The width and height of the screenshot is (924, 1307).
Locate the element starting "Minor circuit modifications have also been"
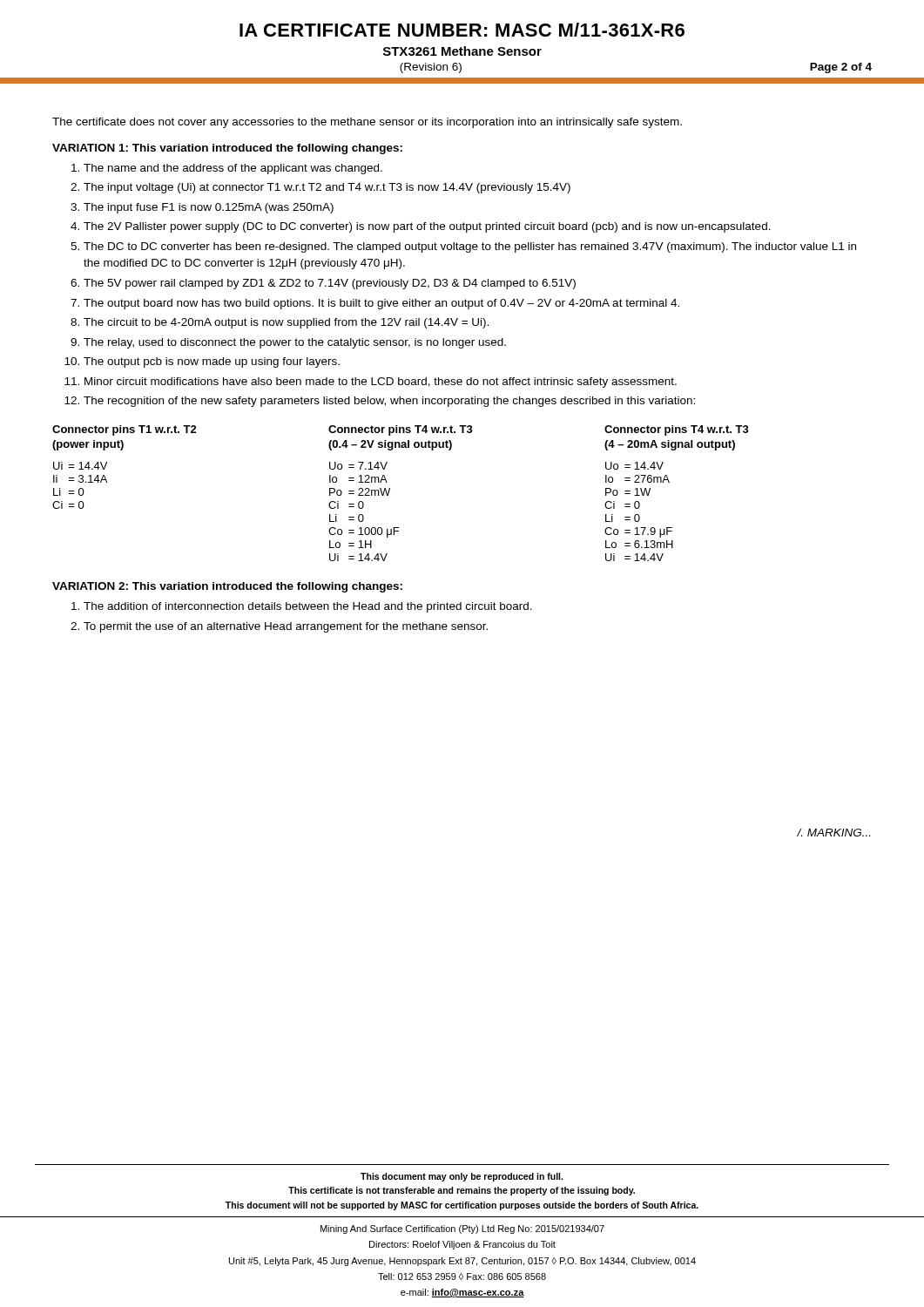click(x=381, y=381)
